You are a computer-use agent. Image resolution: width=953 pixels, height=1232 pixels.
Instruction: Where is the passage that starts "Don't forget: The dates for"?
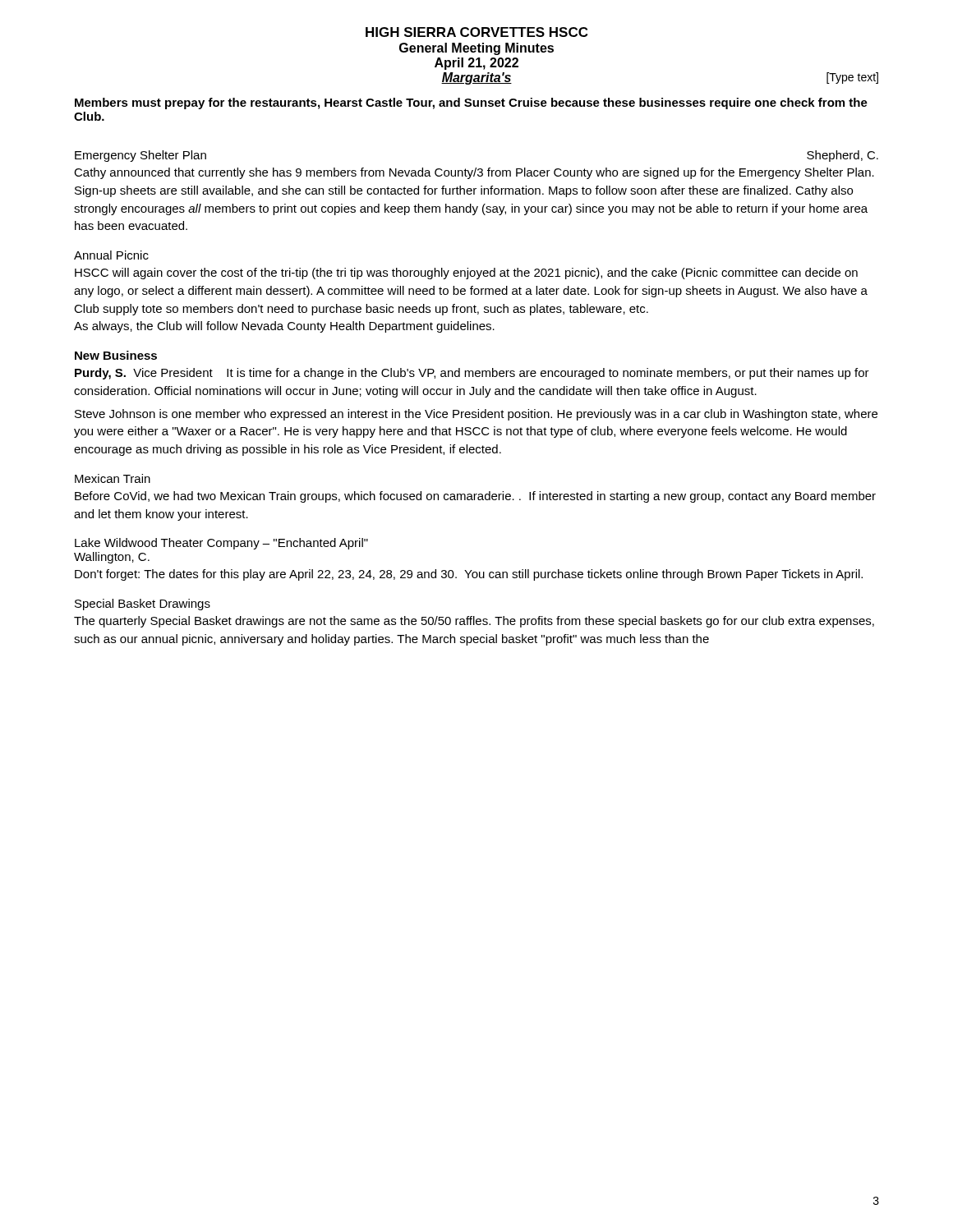point(469,574)
